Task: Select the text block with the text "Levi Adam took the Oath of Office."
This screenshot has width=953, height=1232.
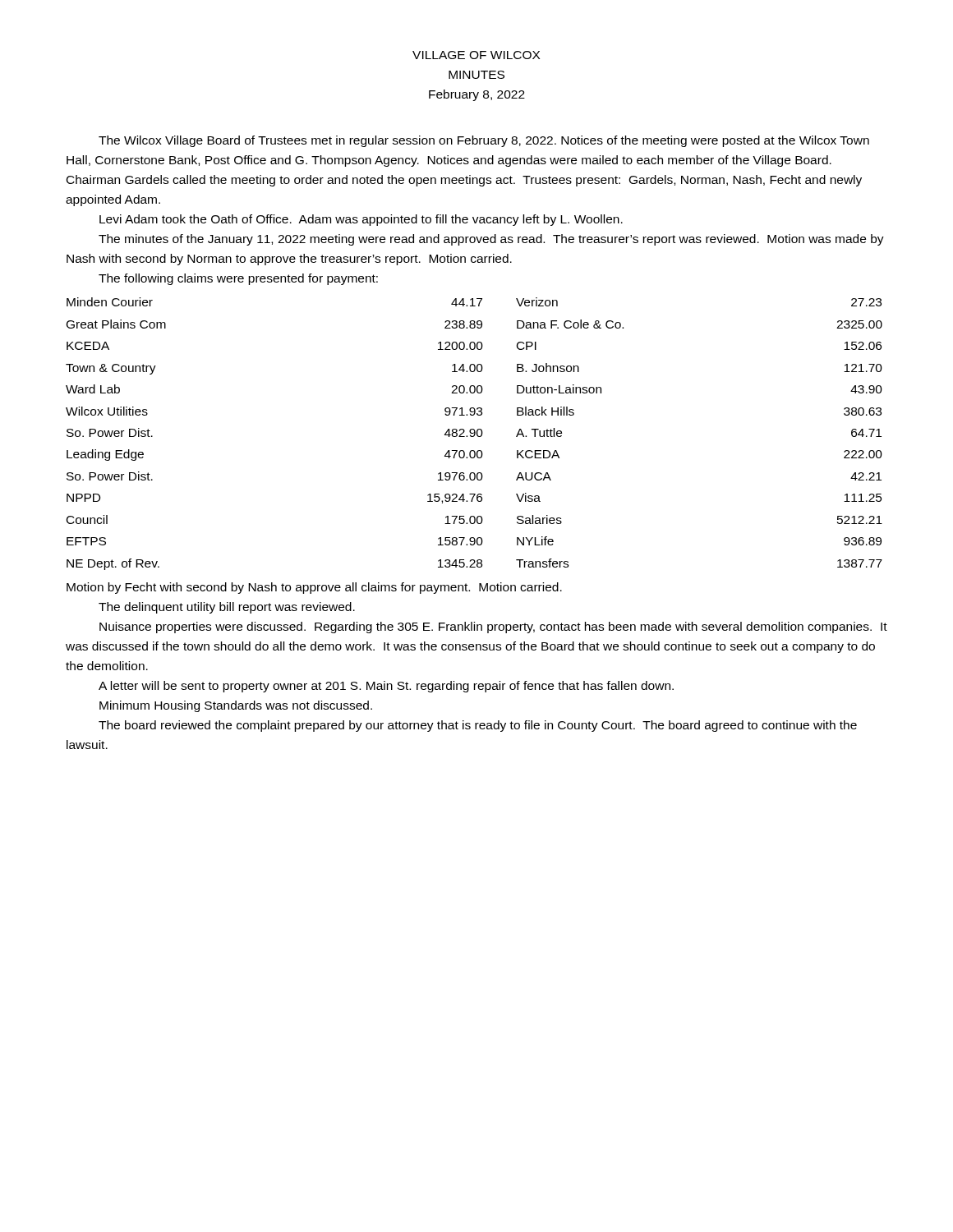Action: tap(361, 219)
